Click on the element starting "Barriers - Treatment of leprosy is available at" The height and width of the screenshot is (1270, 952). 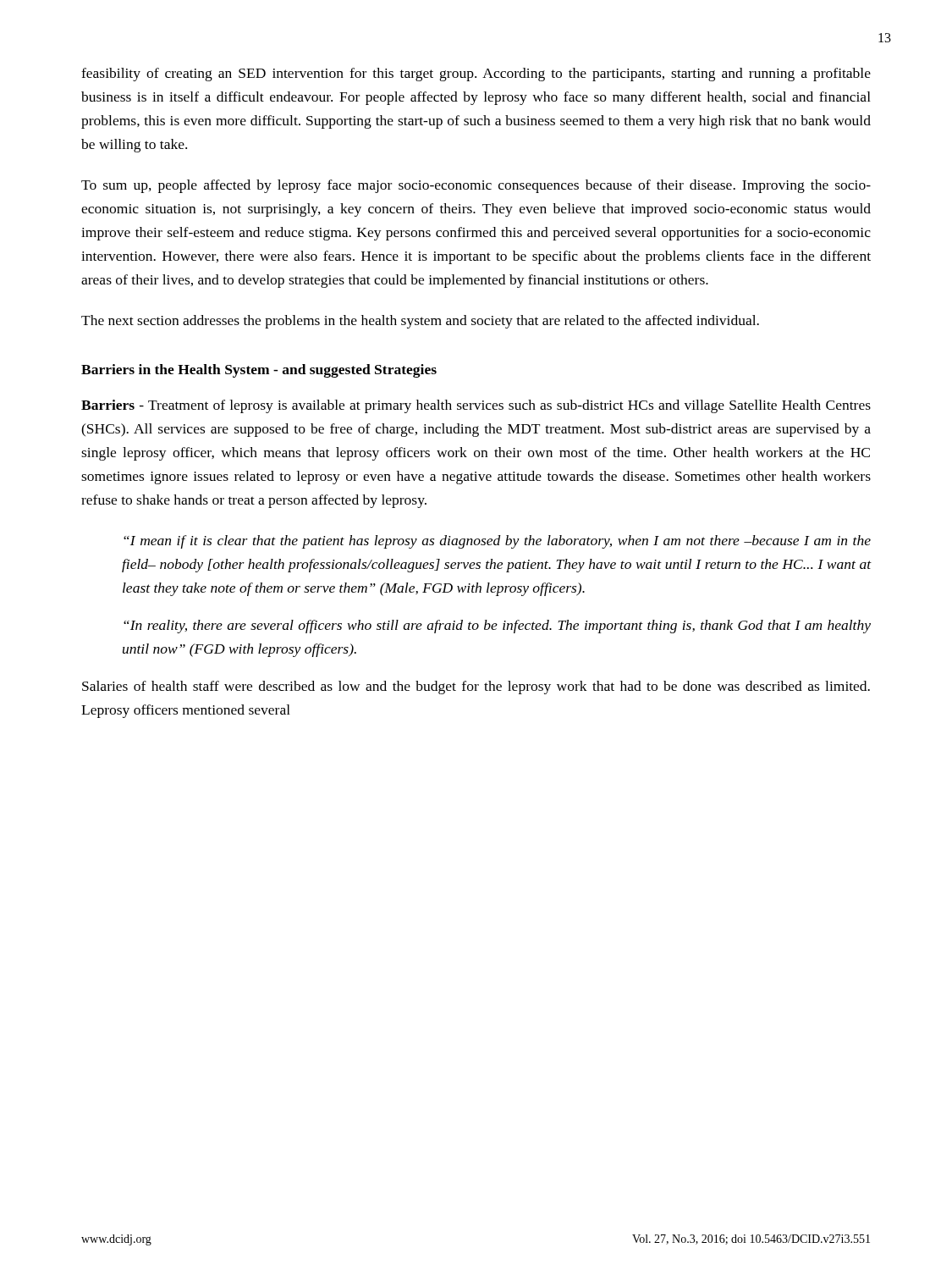[x=476, y=452]
